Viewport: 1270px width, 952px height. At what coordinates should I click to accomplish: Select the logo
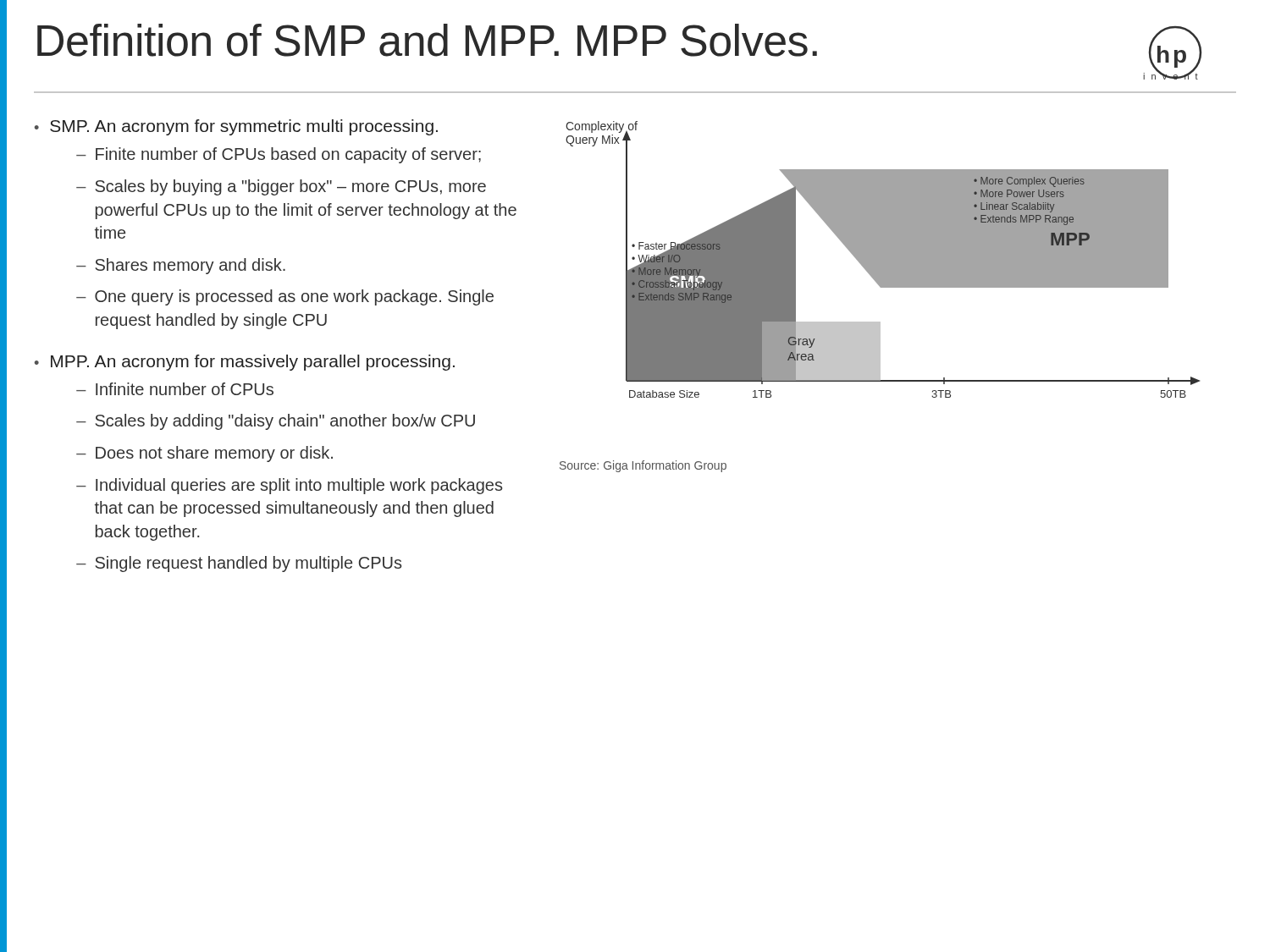1181,55
